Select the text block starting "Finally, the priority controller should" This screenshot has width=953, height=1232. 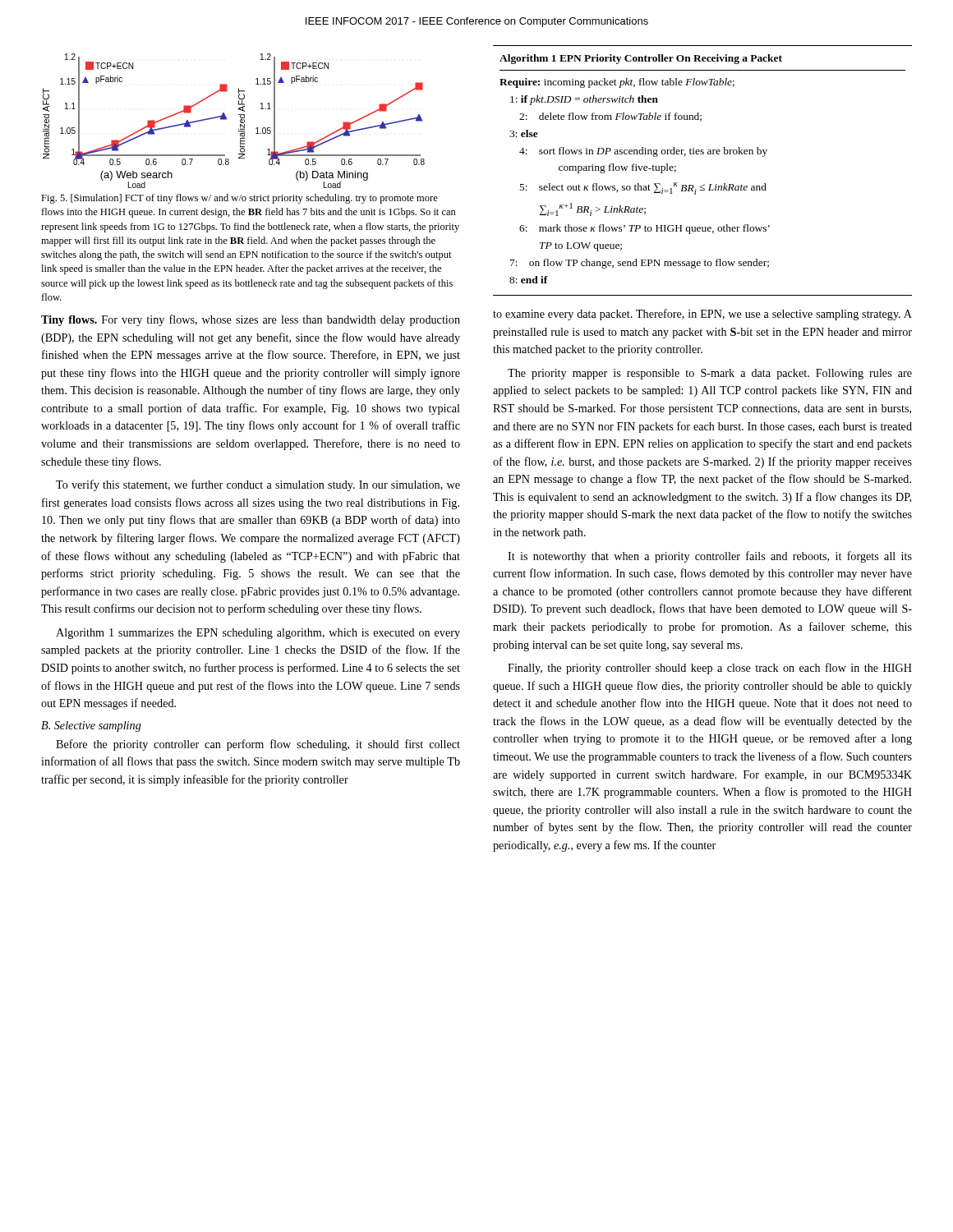pyautogui.click(x=702, y=757)
